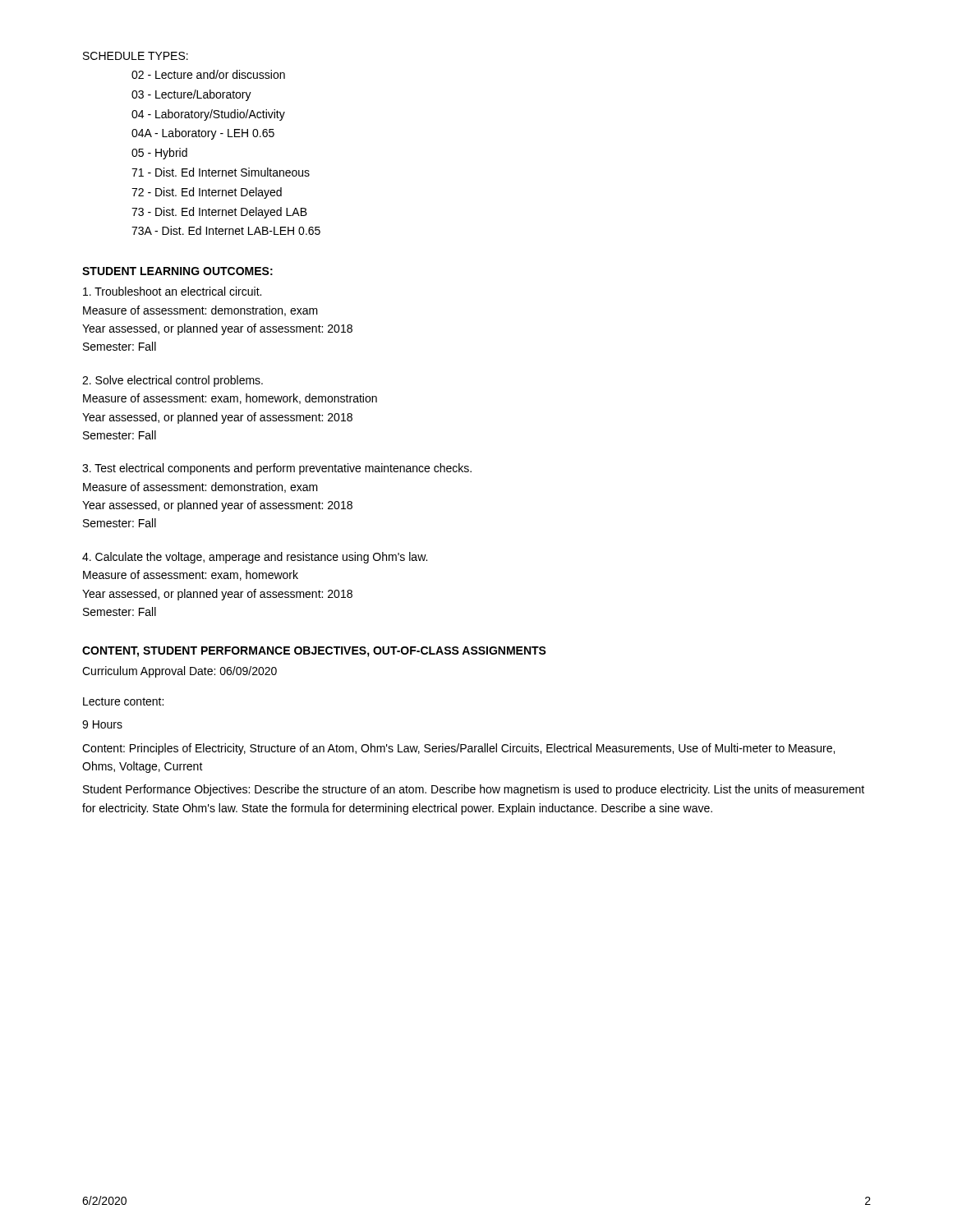Click on the text with the text "SCHEDULE TYPES:"

tap(135, 56)
